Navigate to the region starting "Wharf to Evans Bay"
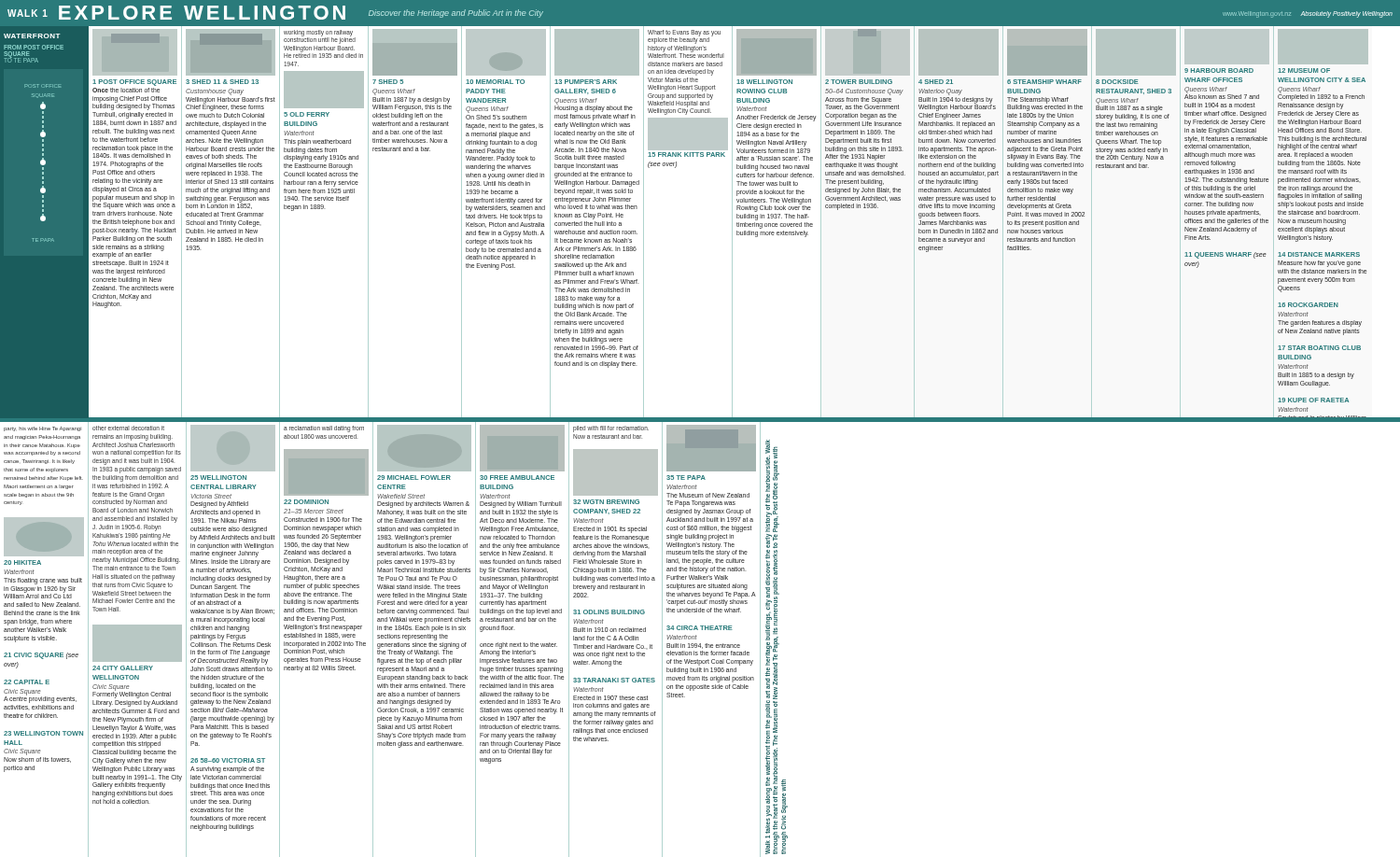The height and width of the screenshot is (857, 1400). click(688, 98)
